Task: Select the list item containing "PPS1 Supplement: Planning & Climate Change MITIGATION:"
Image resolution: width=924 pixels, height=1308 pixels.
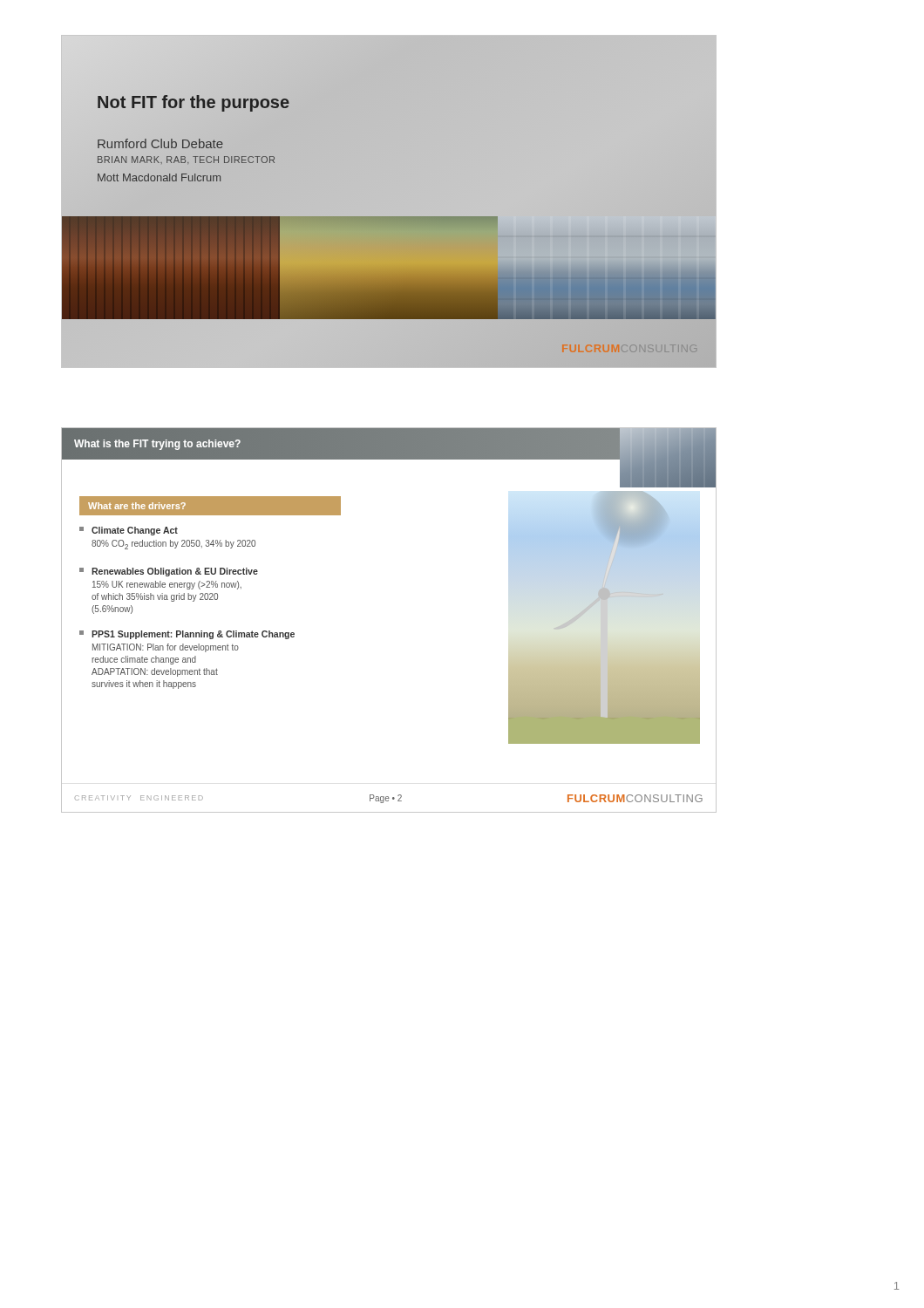Action: 187,659
